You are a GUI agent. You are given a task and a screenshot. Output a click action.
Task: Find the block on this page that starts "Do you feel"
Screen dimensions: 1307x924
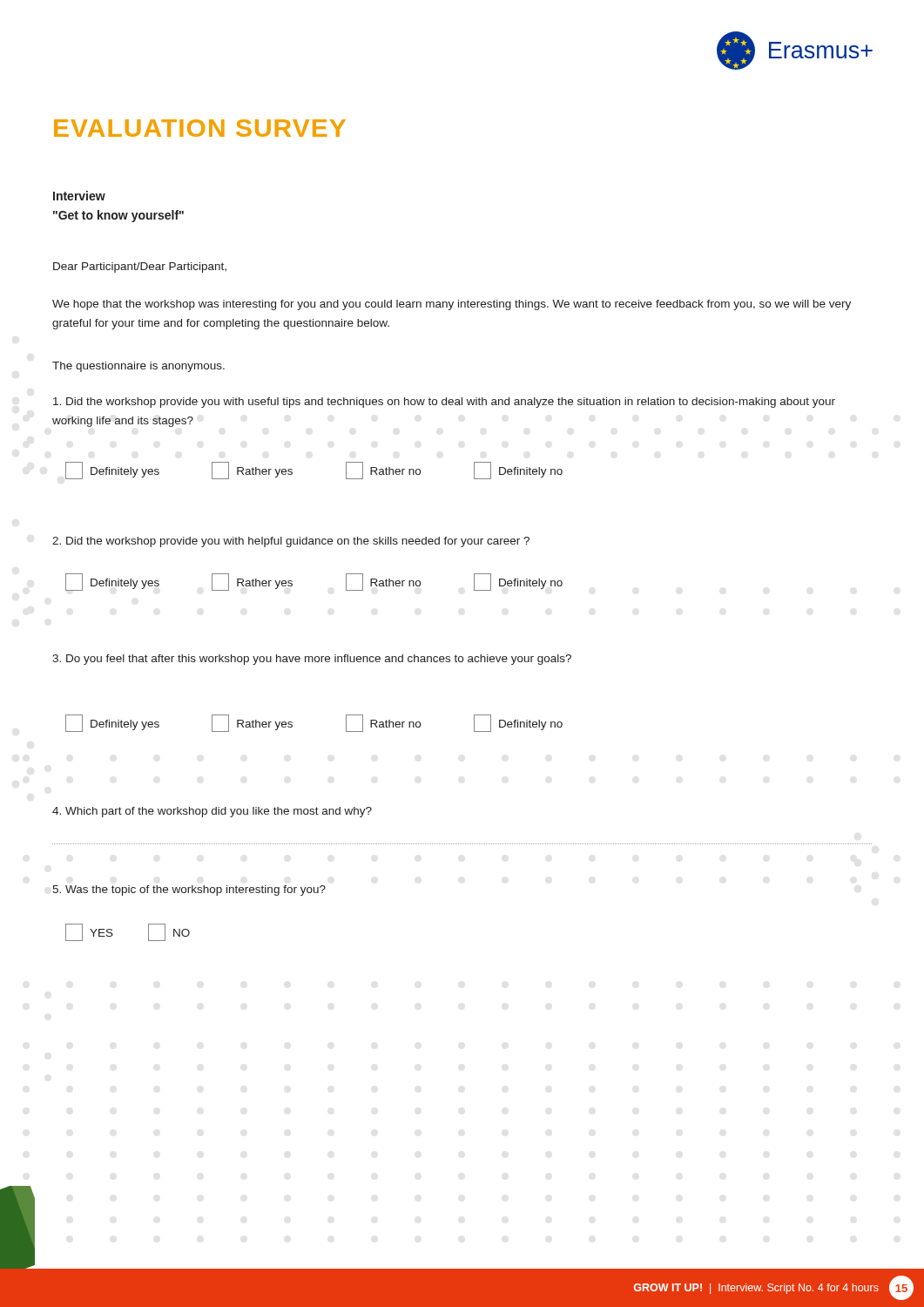coord(312,658)
